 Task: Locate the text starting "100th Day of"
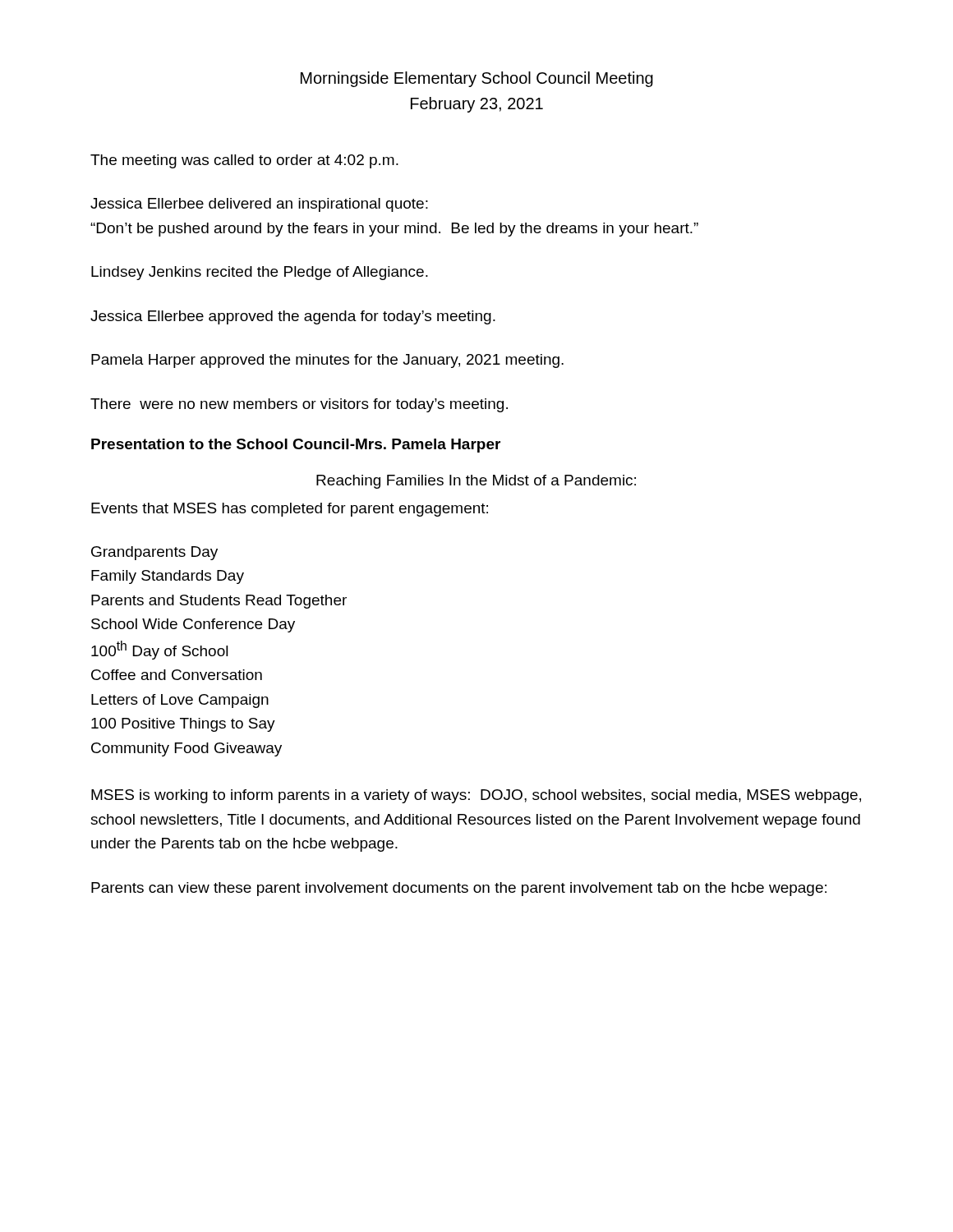coord(160,649)
